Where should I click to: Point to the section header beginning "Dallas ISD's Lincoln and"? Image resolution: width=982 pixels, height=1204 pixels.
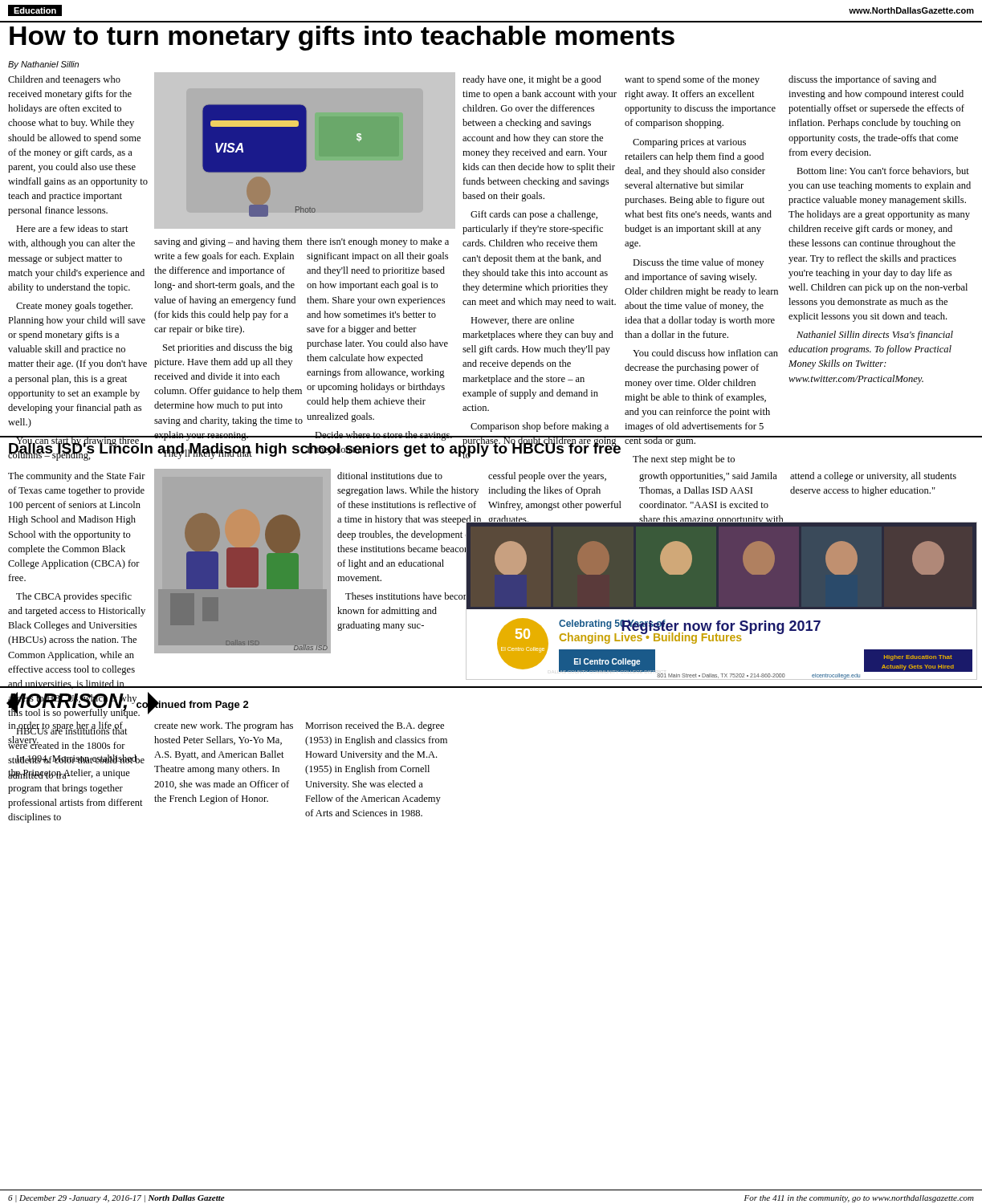tap(315, 448)
